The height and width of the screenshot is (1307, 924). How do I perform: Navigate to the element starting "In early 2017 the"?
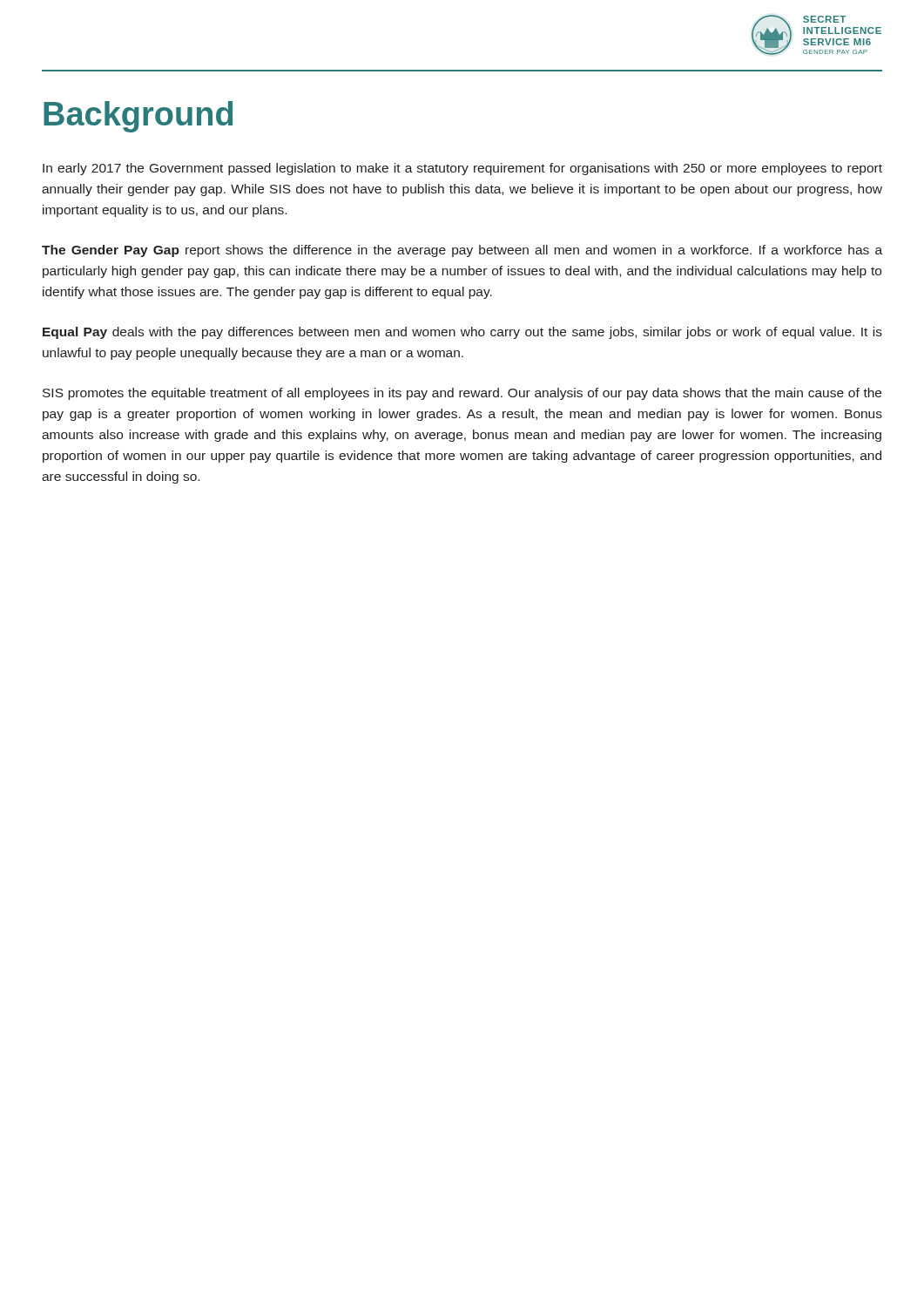point(462,189)
